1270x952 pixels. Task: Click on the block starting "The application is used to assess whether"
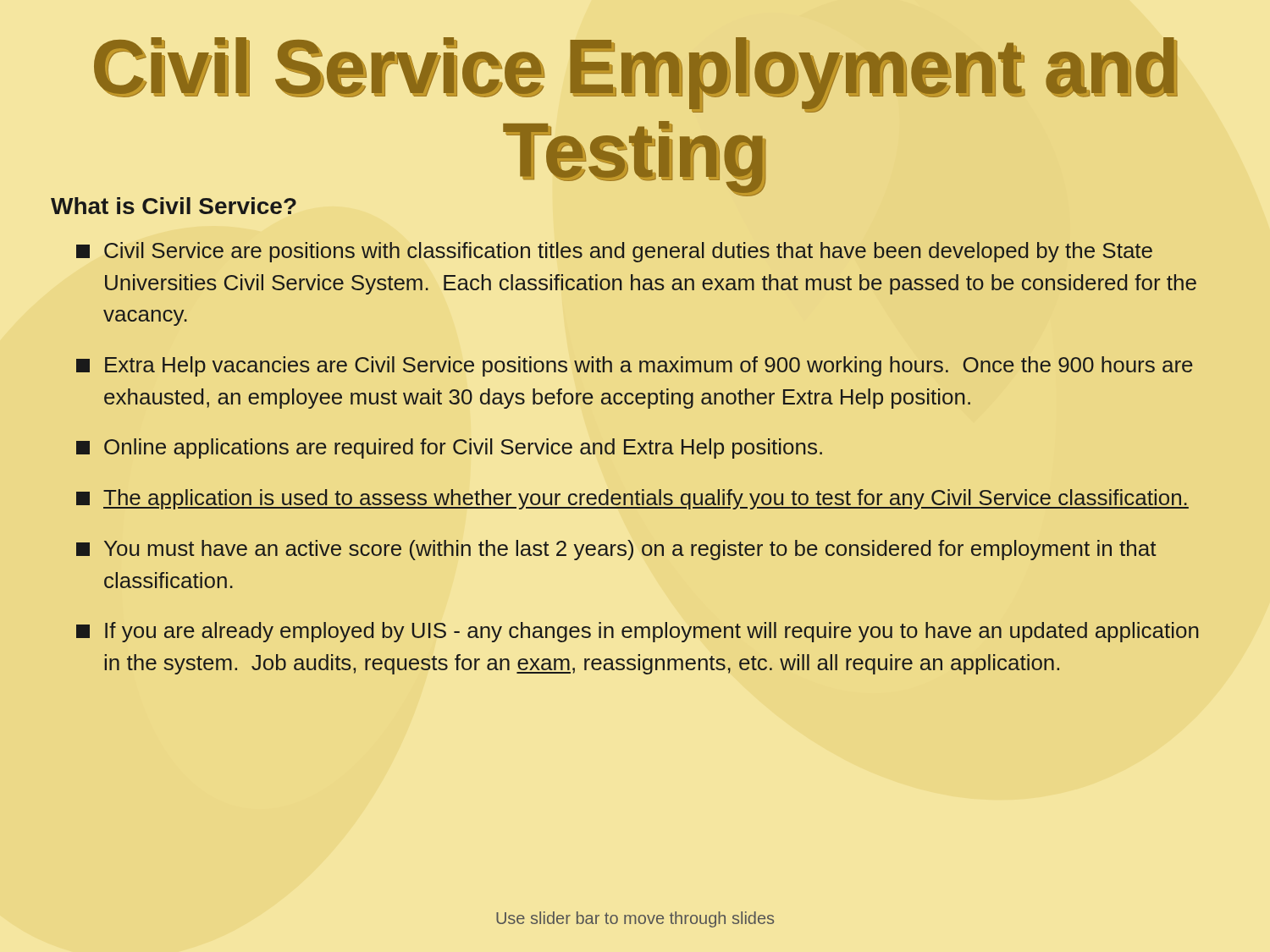632,498
